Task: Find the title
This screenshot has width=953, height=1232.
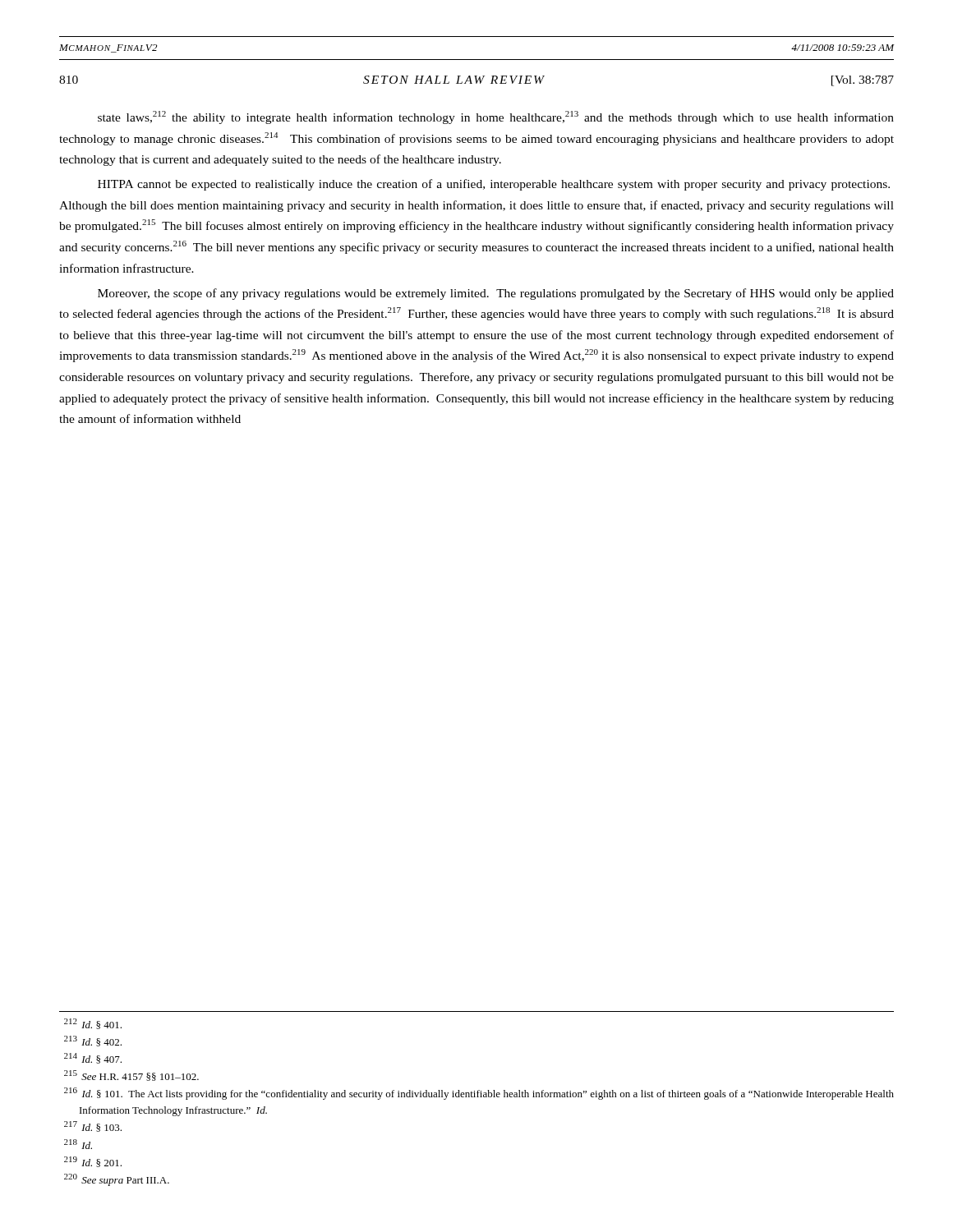Action: click(476, 80)
